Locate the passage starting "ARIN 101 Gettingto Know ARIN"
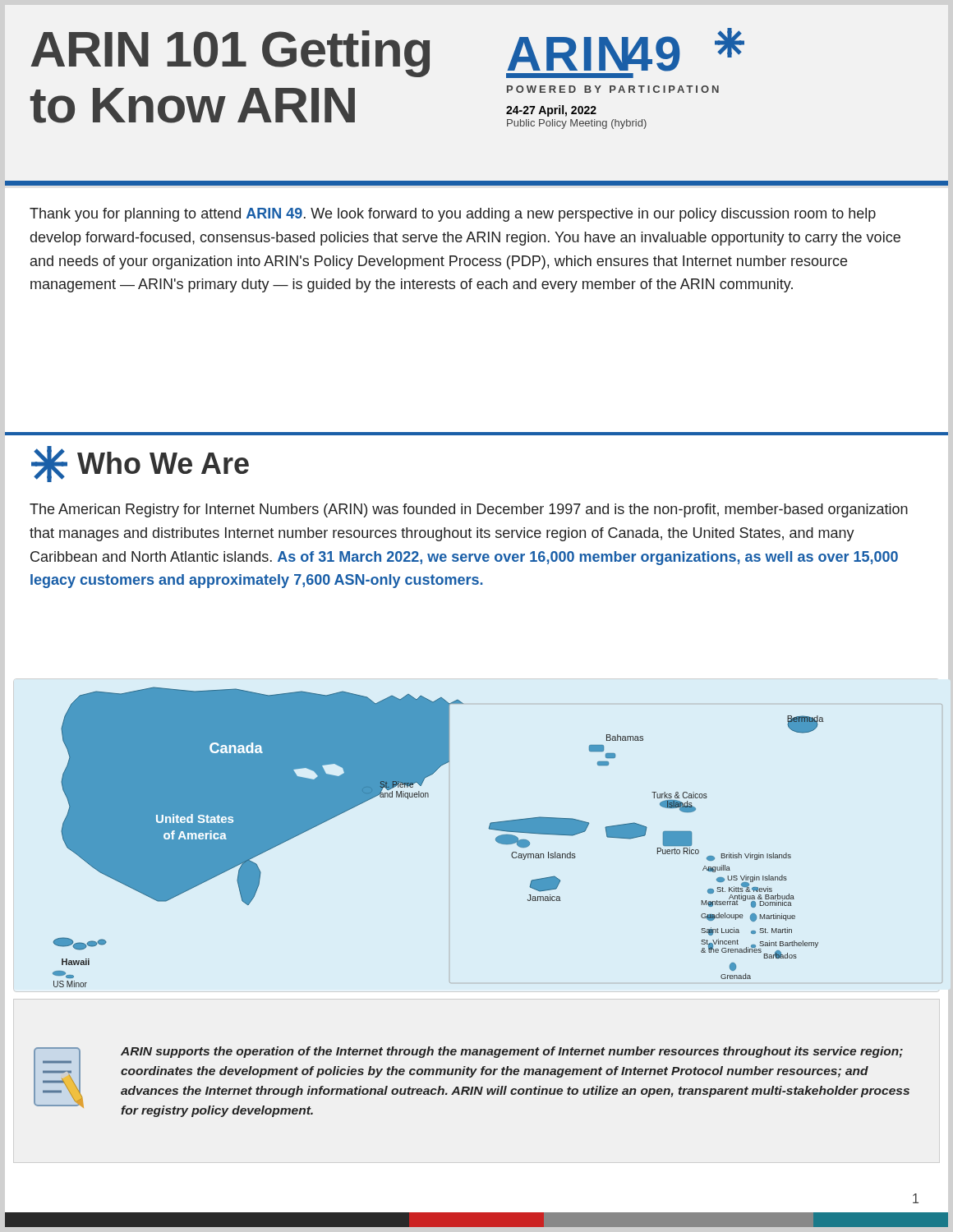The width and height of the screenshot is (953, 1232). 260,77
